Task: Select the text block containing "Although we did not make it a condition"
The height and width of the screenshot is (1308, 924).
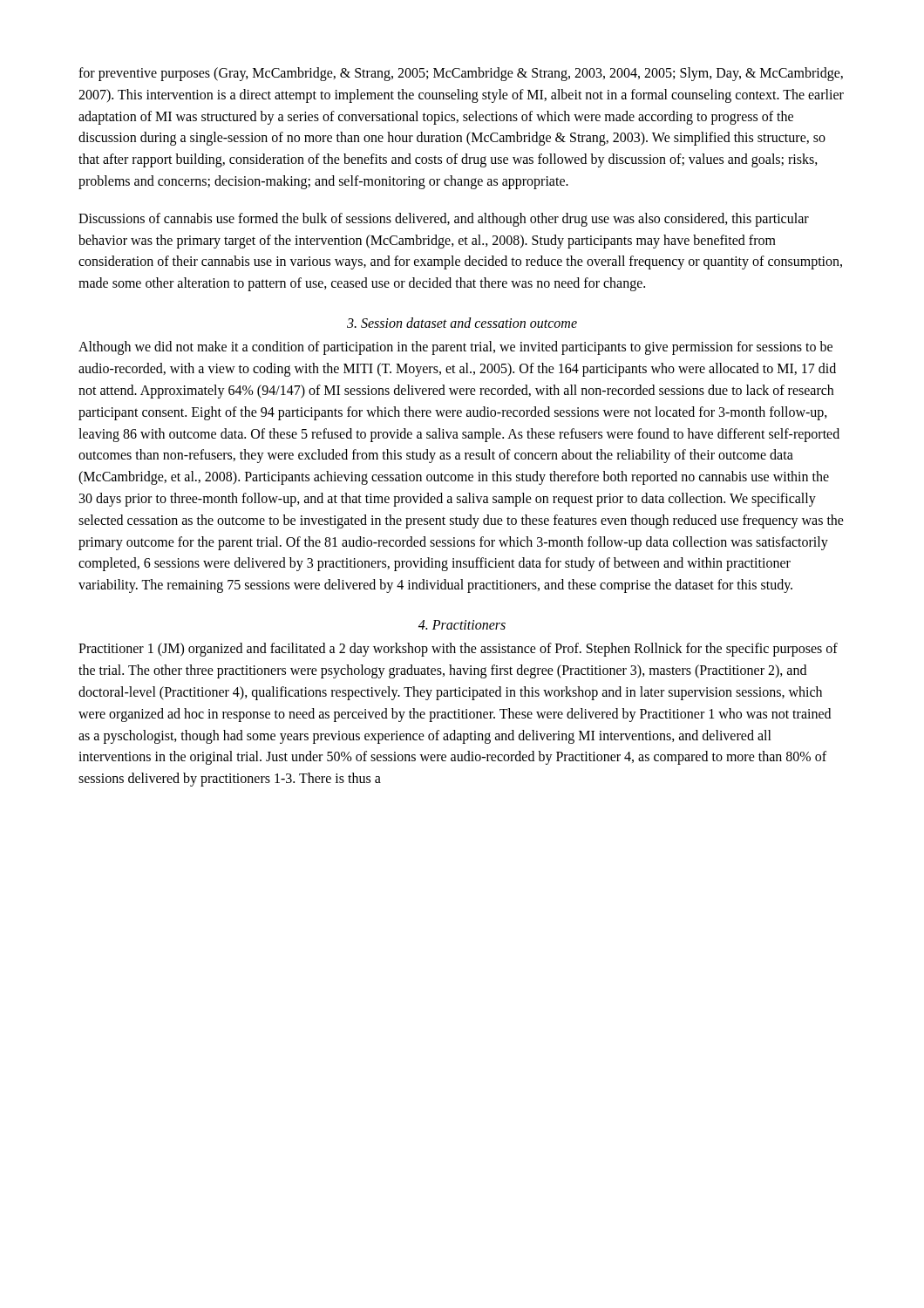Action: tap(461, 466)
